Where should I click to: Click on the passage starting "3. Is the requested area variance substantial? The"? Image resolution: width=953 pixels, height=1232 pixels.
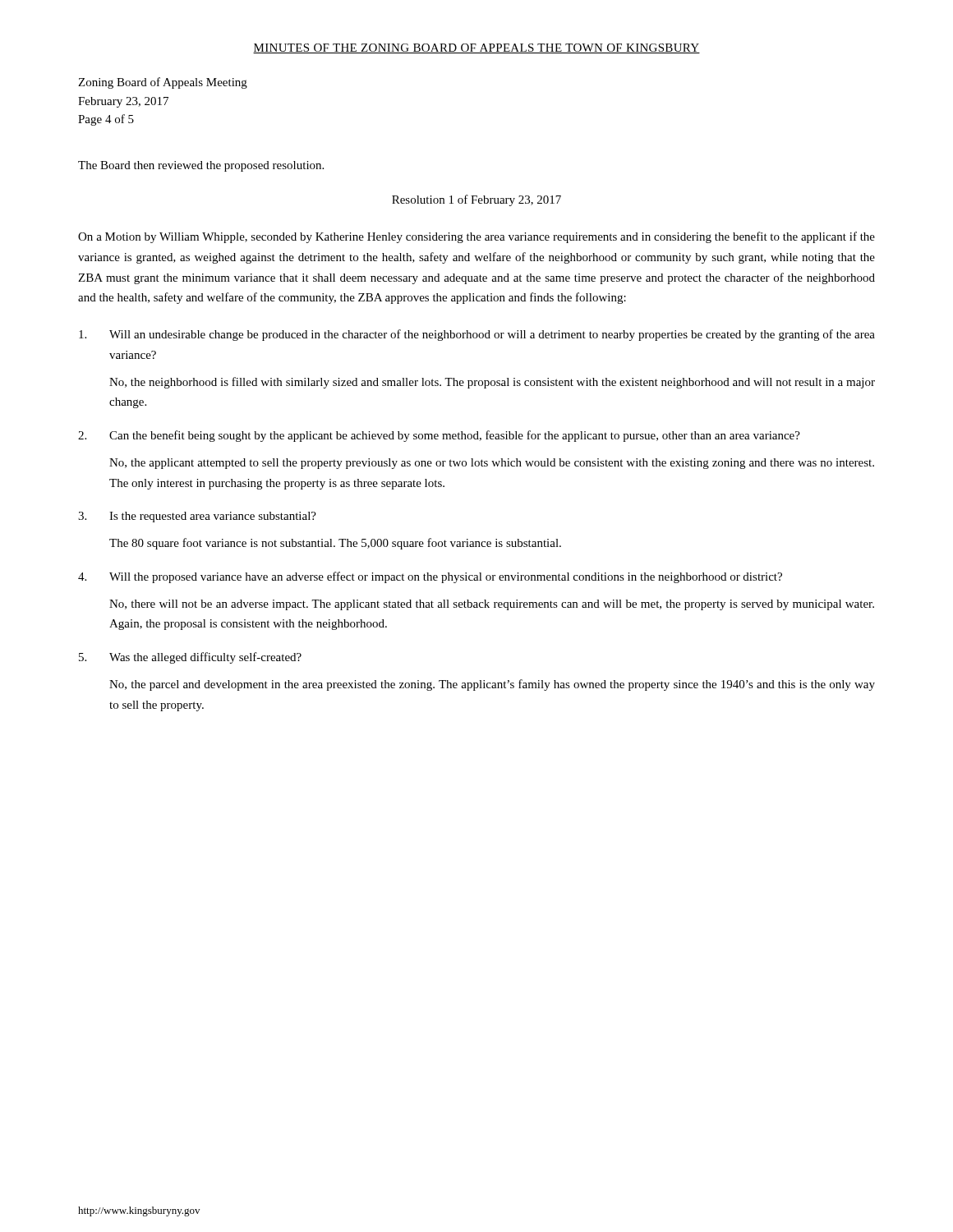click(476, 530)
